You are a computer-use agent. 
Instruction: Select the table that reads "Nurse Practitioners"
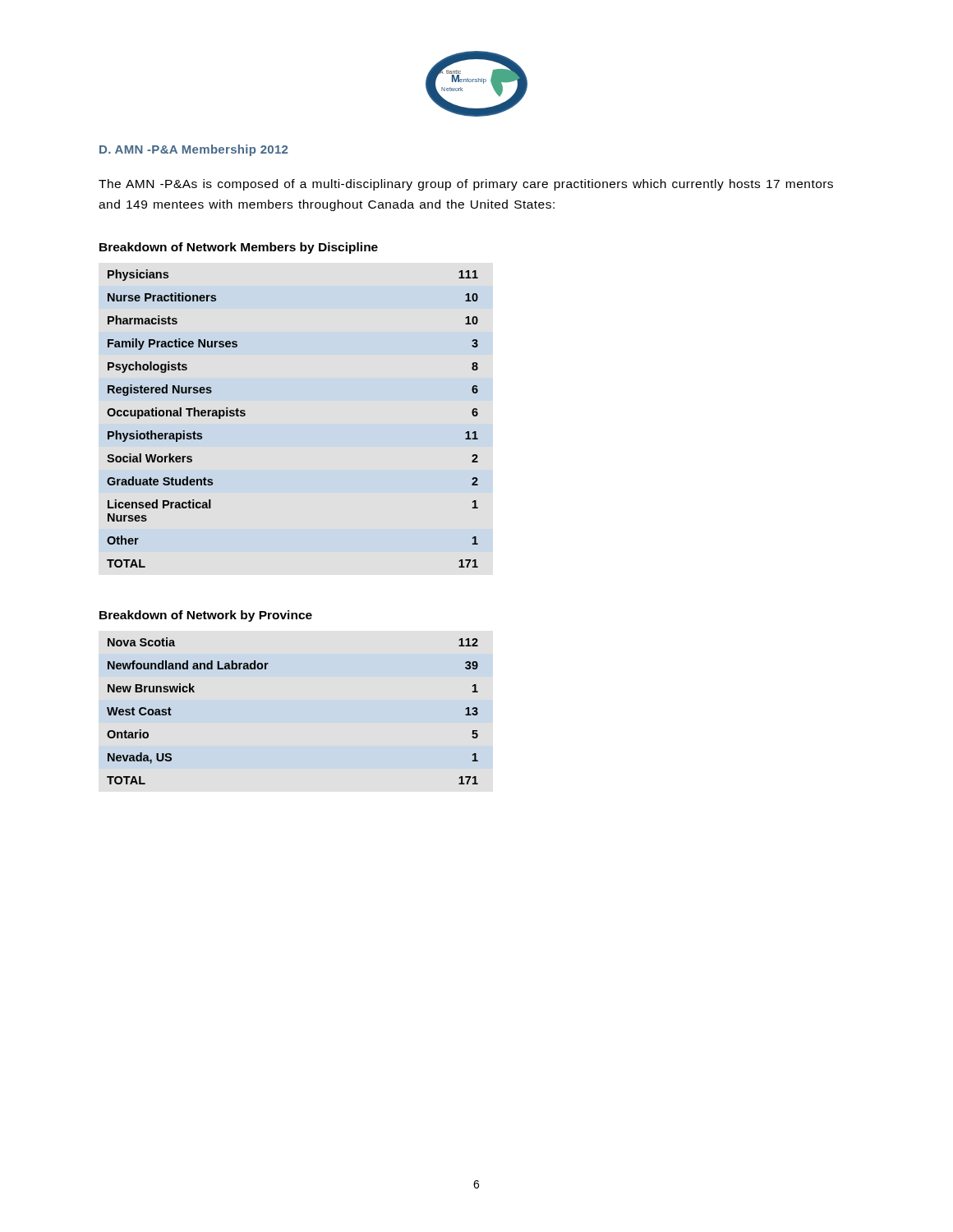[x=476, y=419]
